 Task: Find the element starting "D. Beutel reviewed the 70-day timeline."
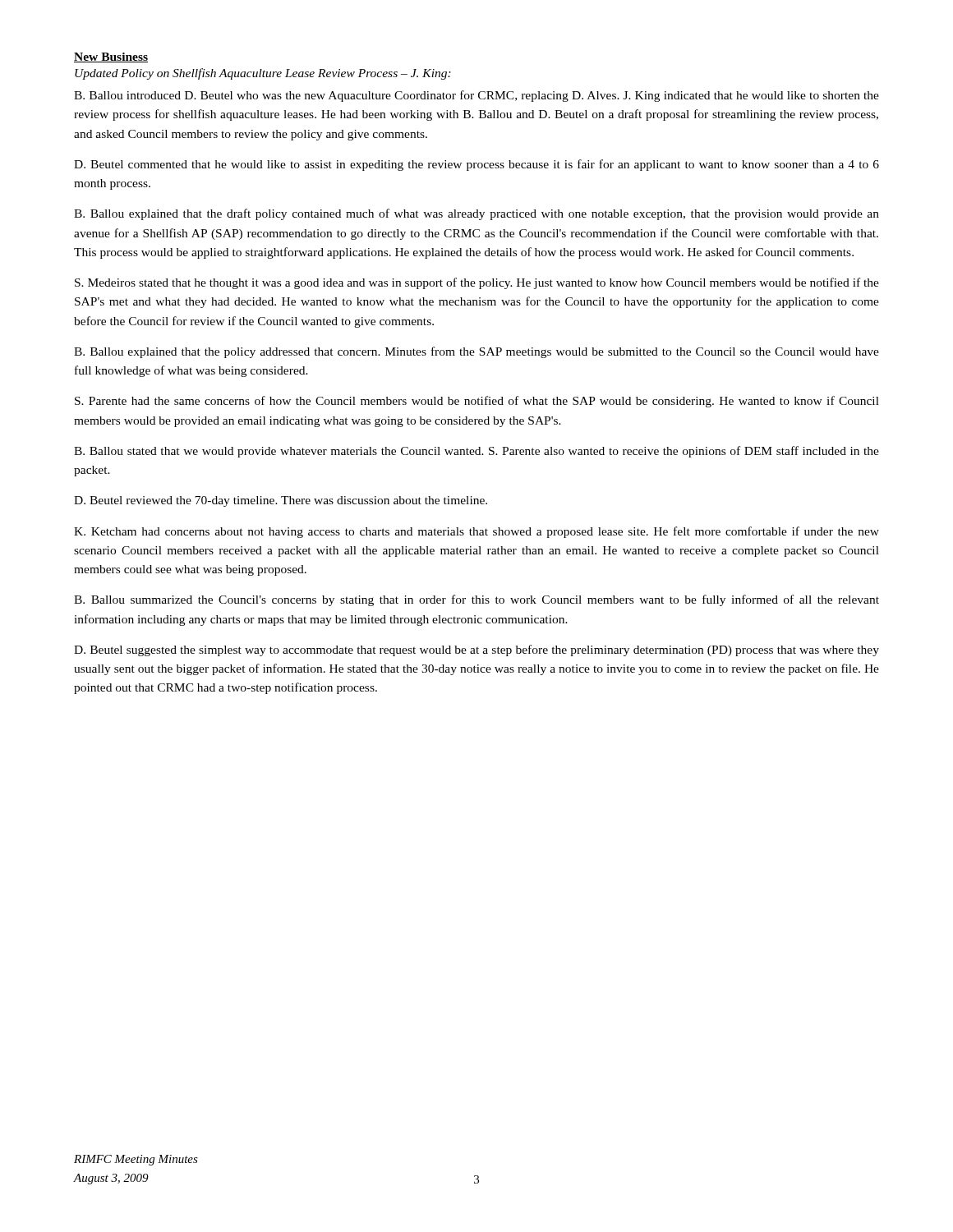point(281,500)
